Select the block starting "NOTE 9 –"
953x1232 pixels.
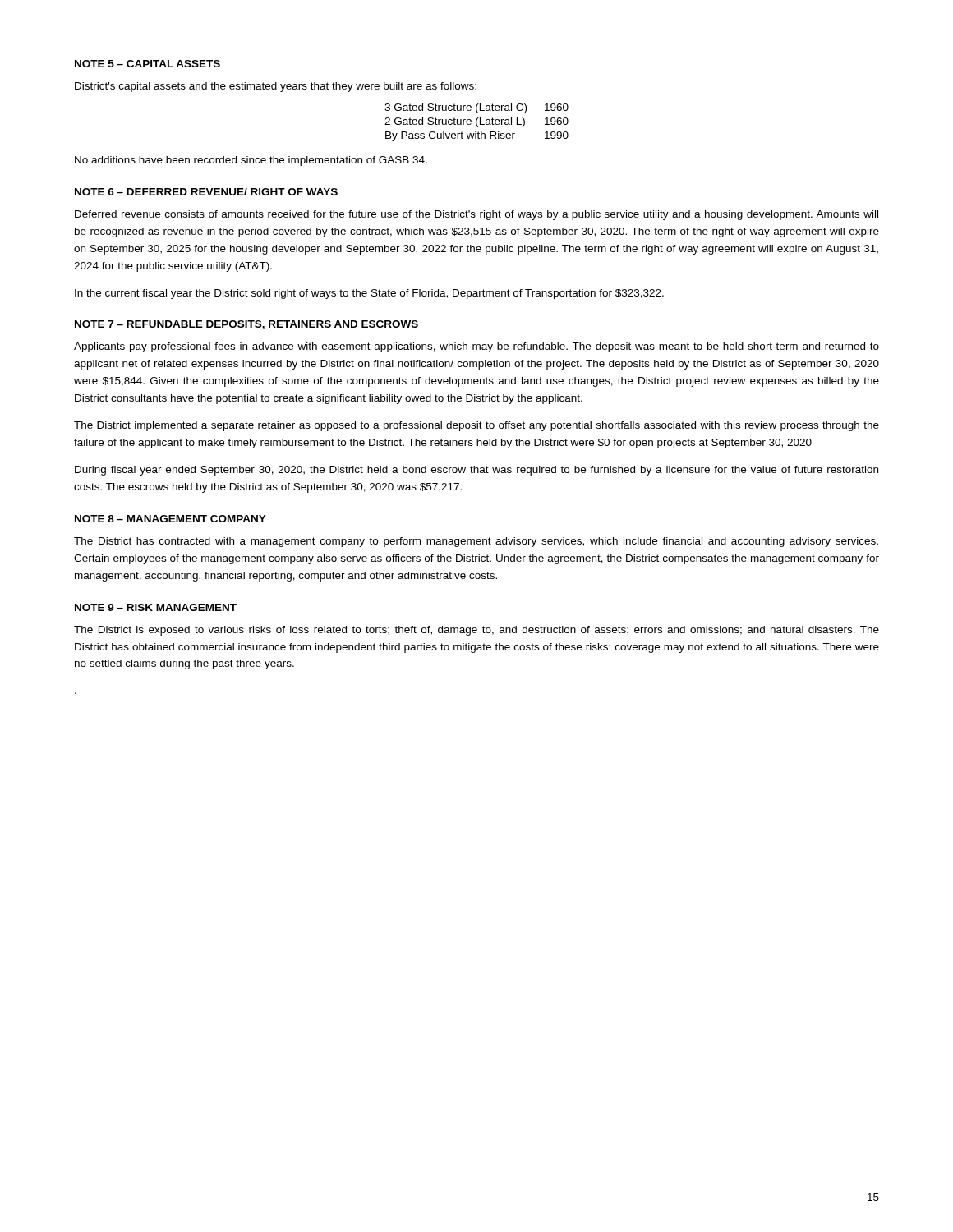pos(155,607)
